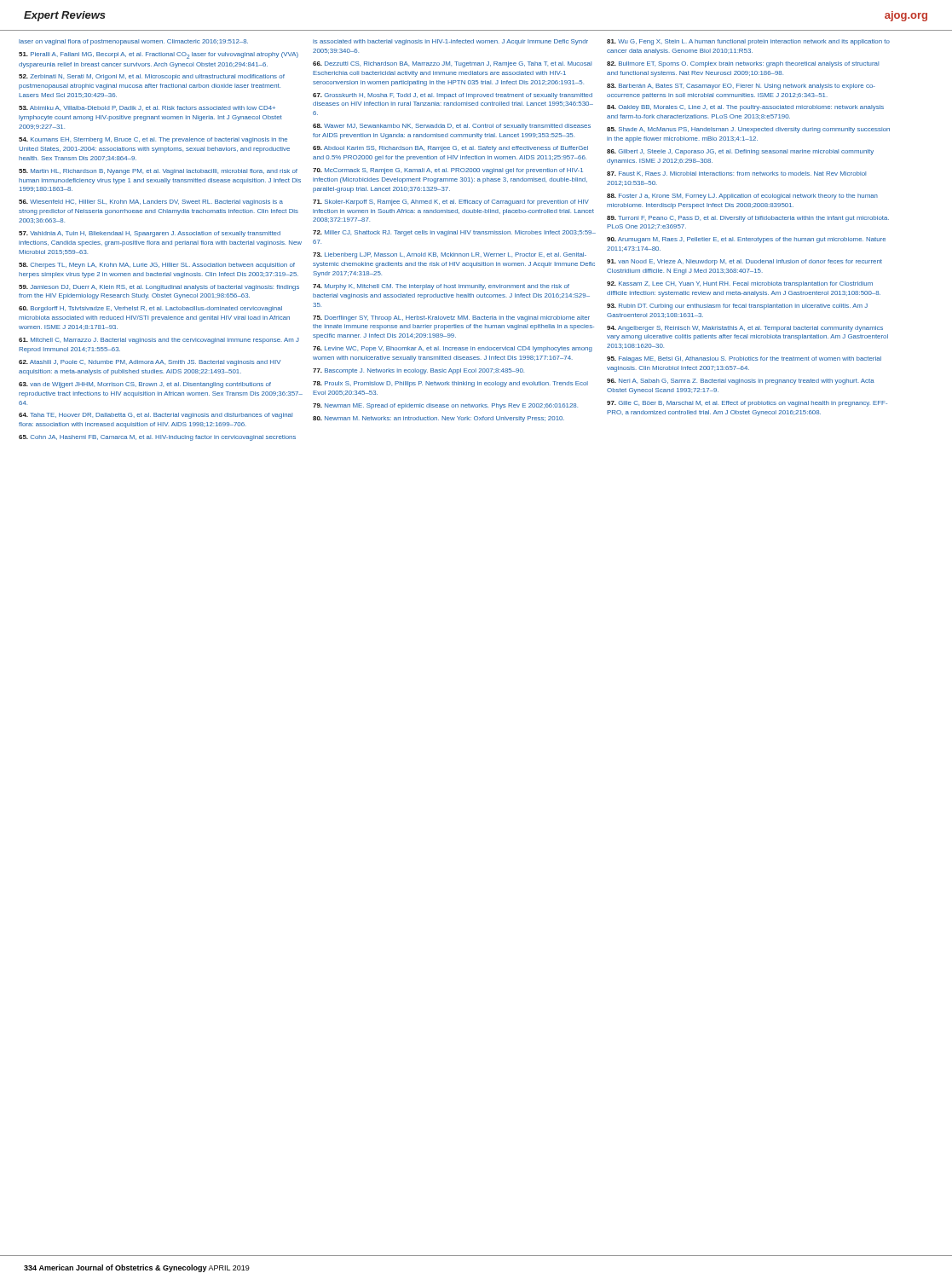
Task: Select the list item with the text "66. Dezzutti CS, Richardson BA,"
Action: pos(452,73)
